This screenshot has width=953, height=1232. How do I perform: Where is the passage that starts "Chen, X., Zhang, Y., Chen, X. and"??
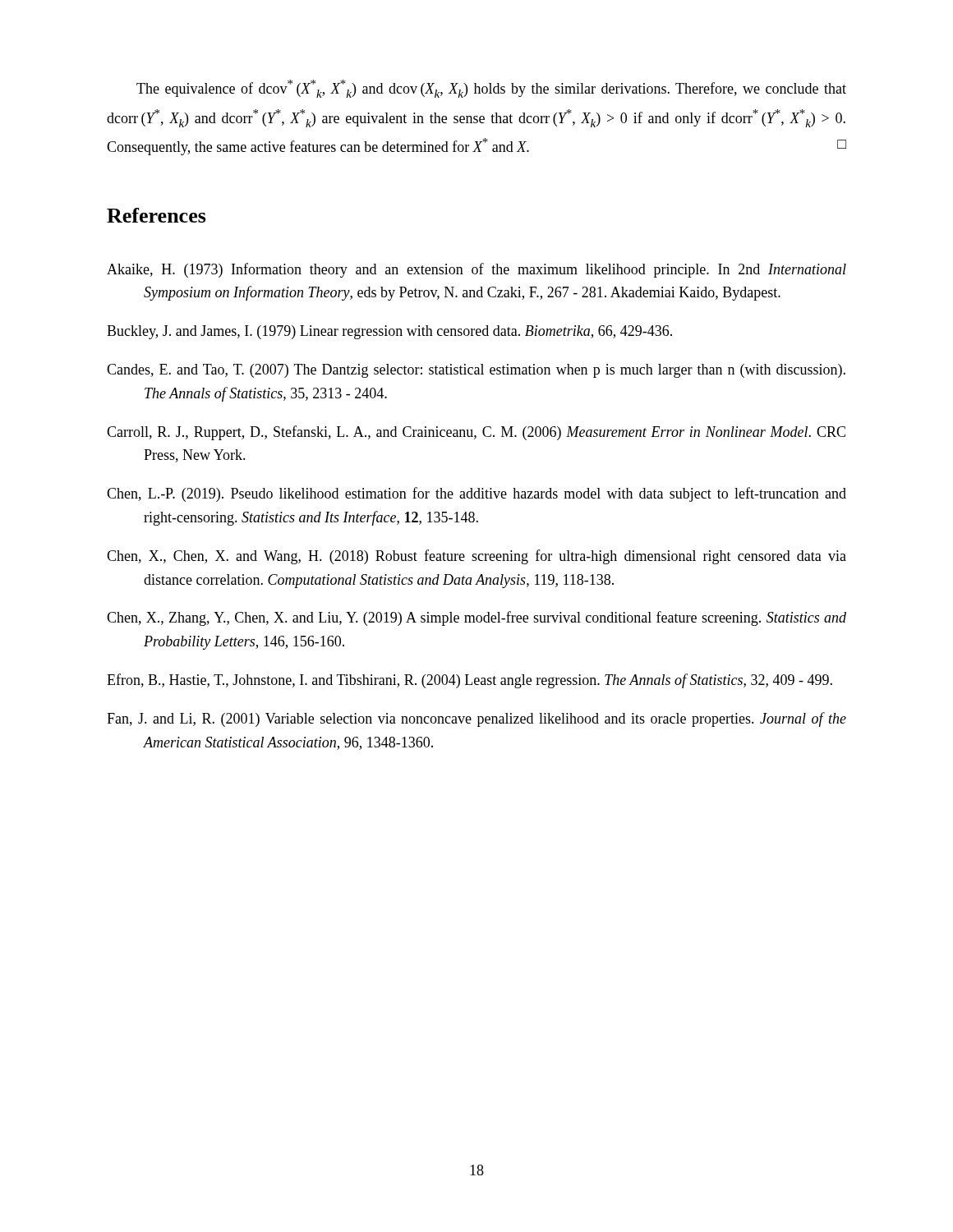476,630
